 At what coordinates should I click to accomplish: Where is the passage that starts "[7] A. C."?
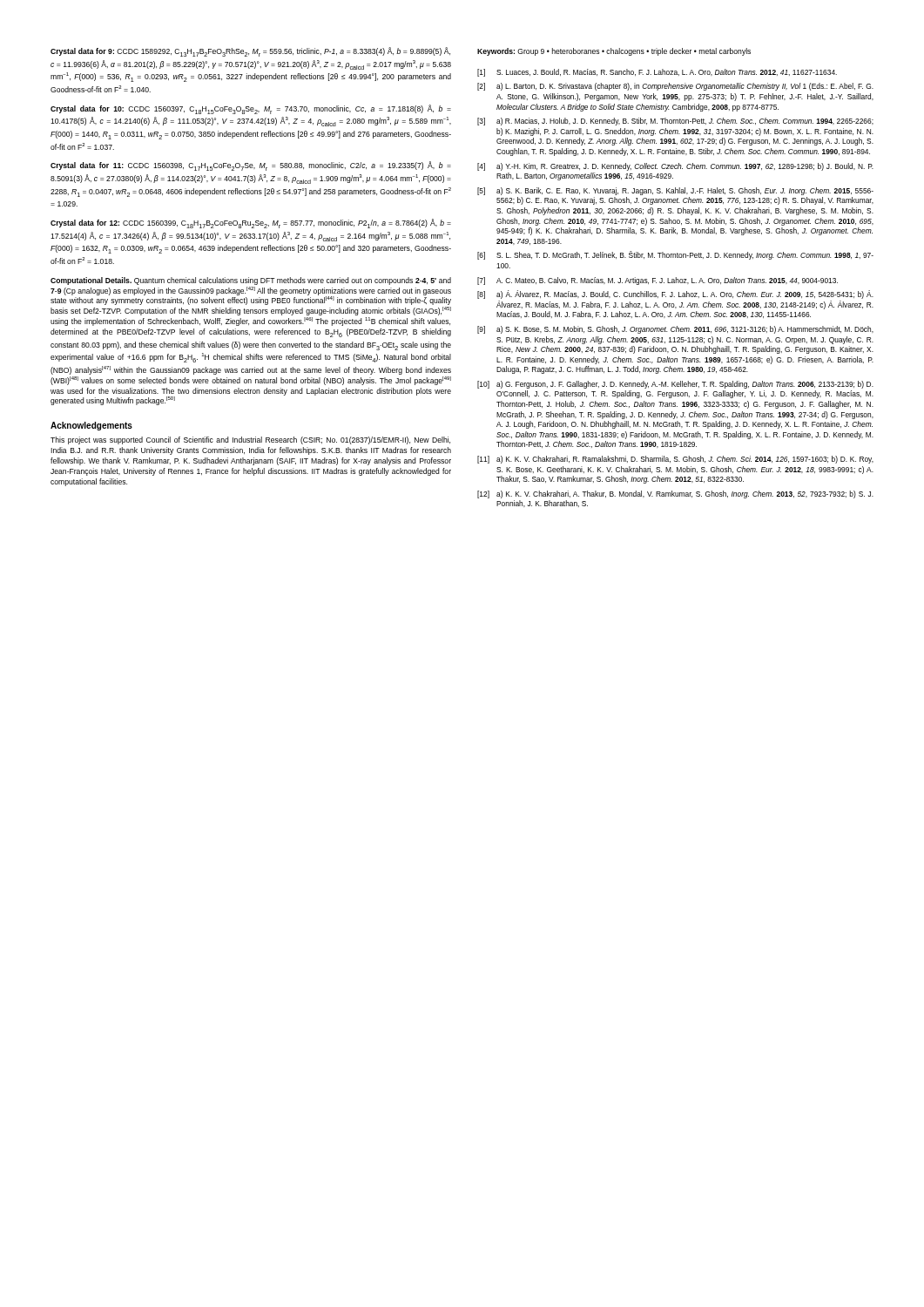(x=675, y=281)
